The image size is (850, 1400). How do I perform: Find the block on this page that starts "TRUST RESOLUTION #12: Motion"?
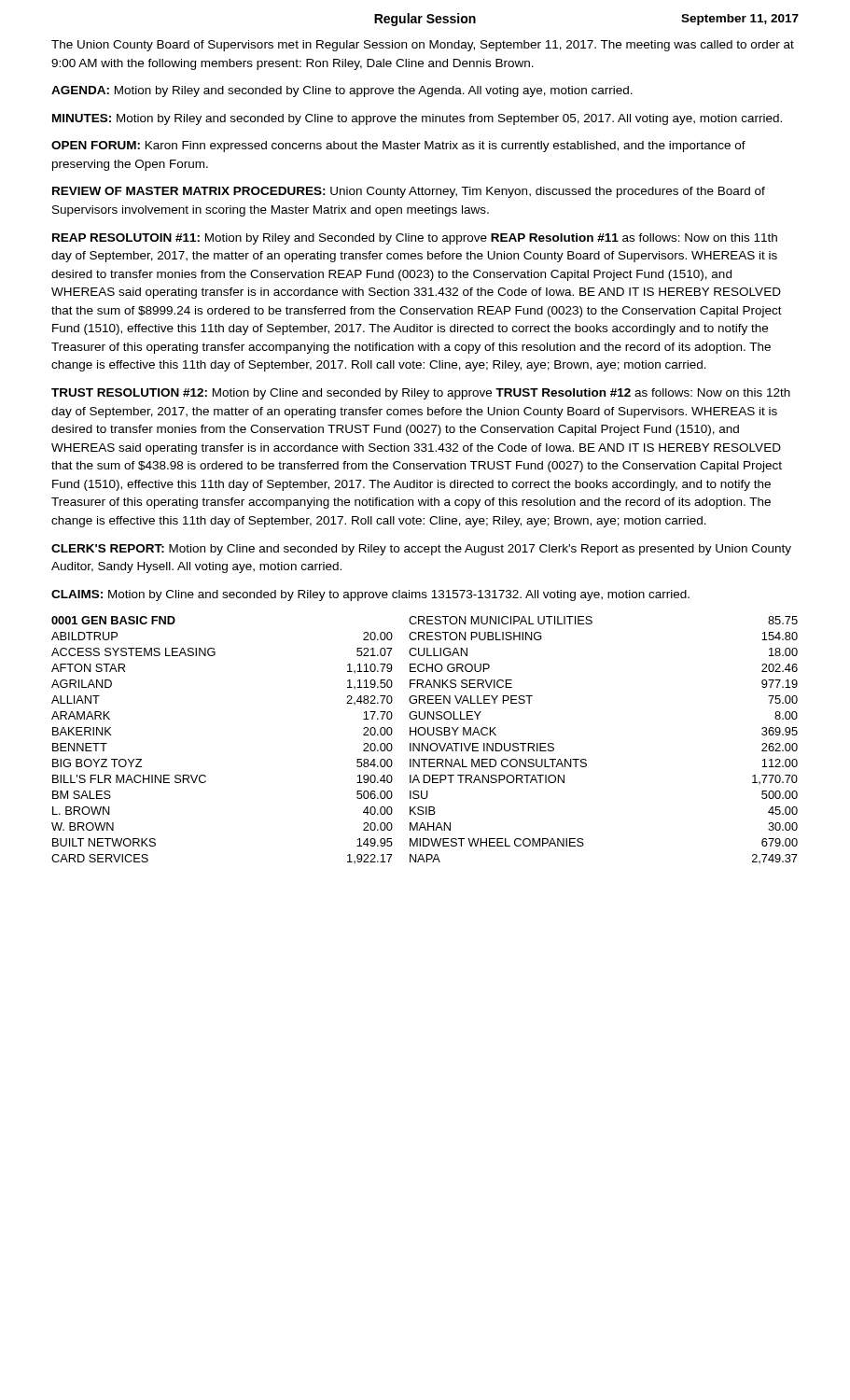[425, 457]
